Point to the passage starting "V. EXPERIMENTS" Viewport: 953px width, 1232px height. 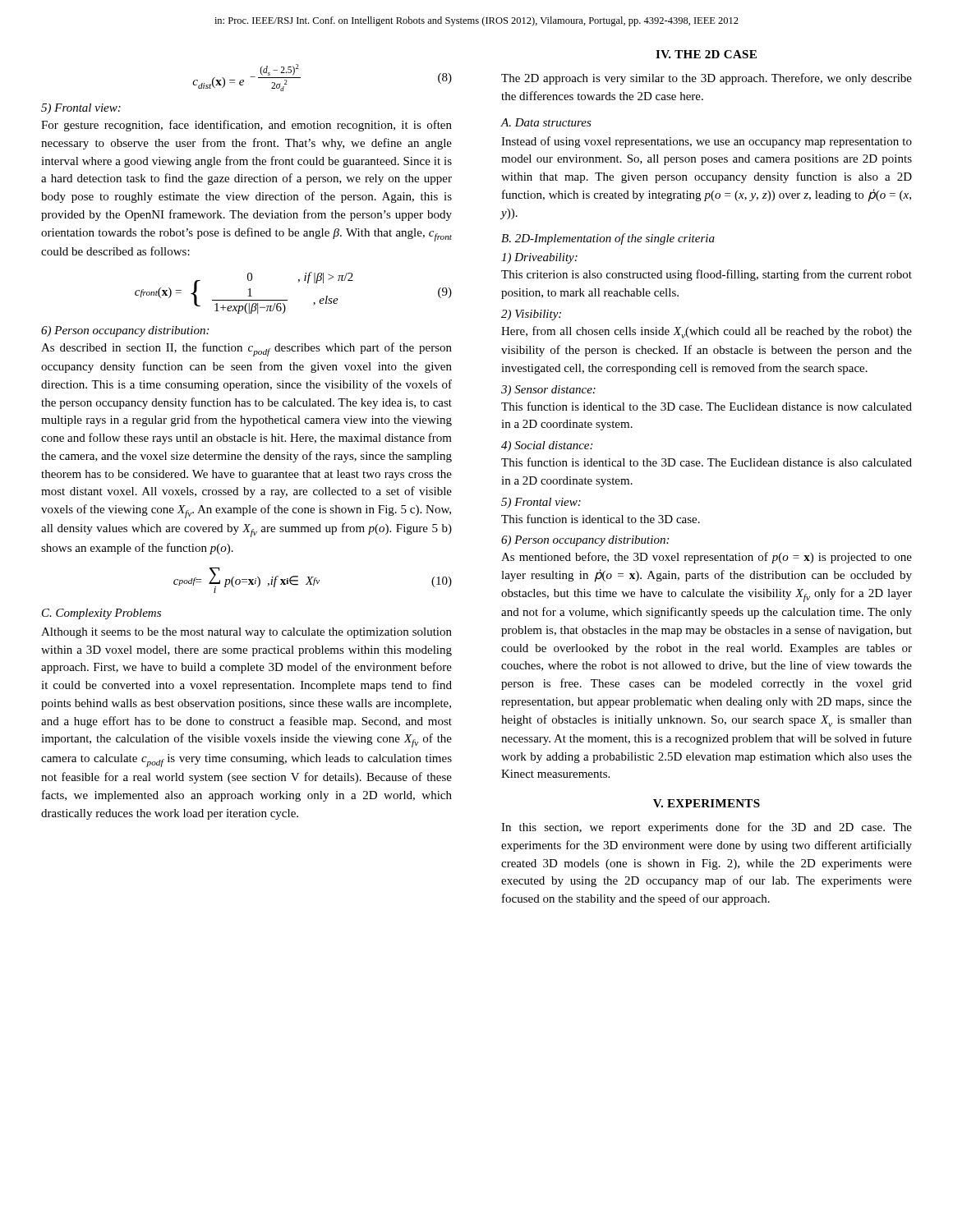[x=707, y=803]
